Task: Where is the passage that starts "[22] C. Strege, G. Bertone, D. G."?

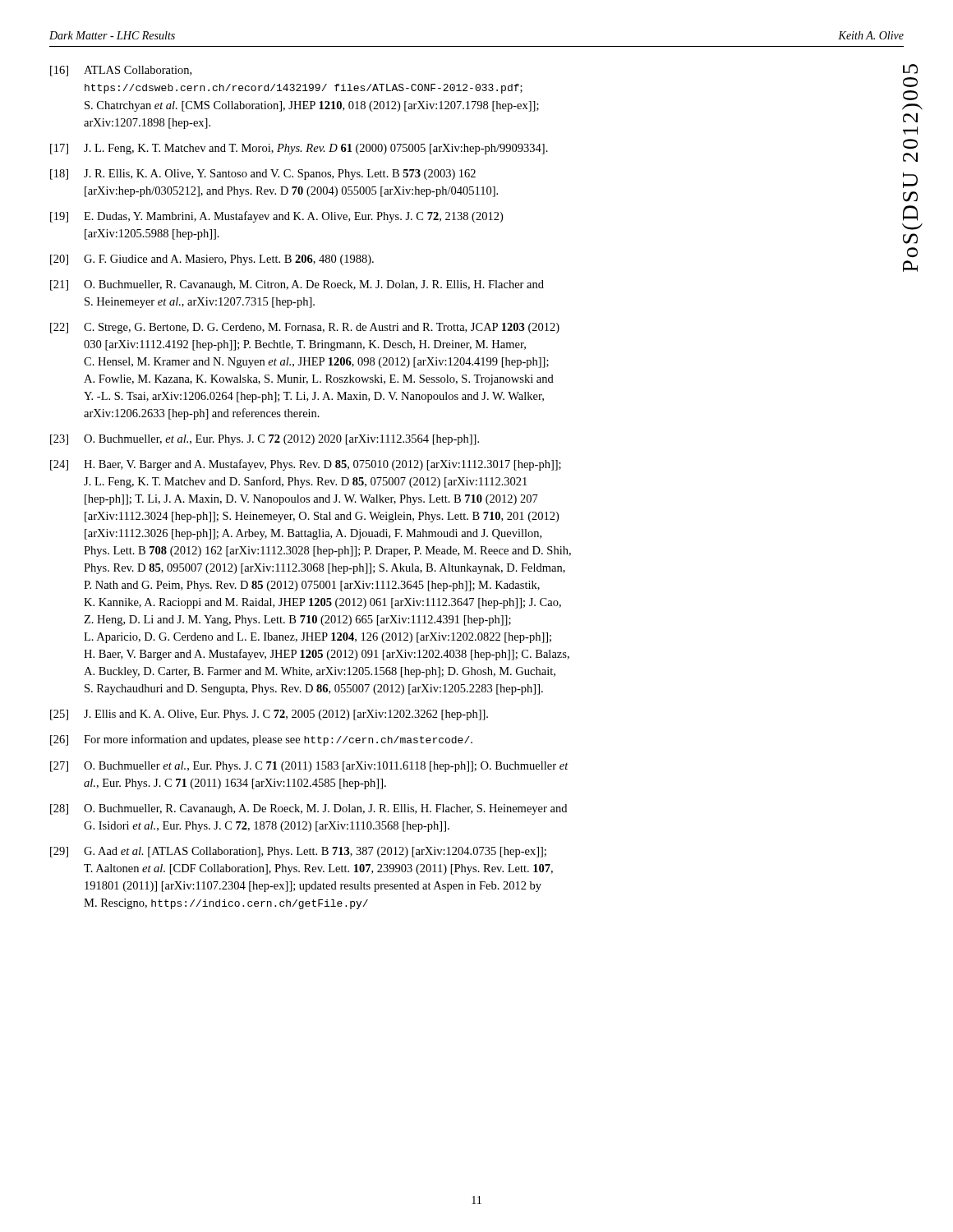Action: [x=444, y=370]
